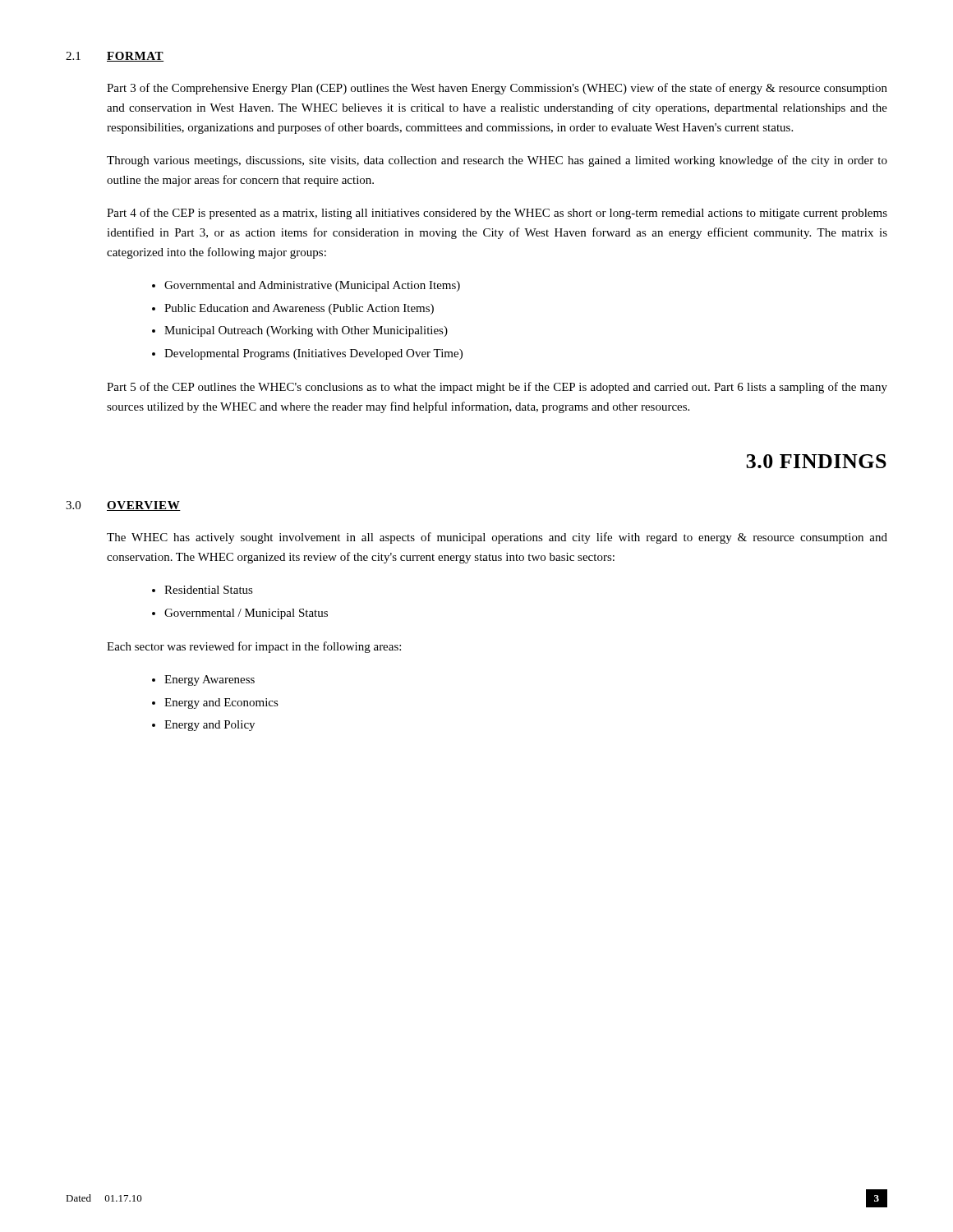This screenshot has width=953, height=1232.
Task: Locate the region starting "Governmental / Municipal Status"
Action: tap(246, 614)
